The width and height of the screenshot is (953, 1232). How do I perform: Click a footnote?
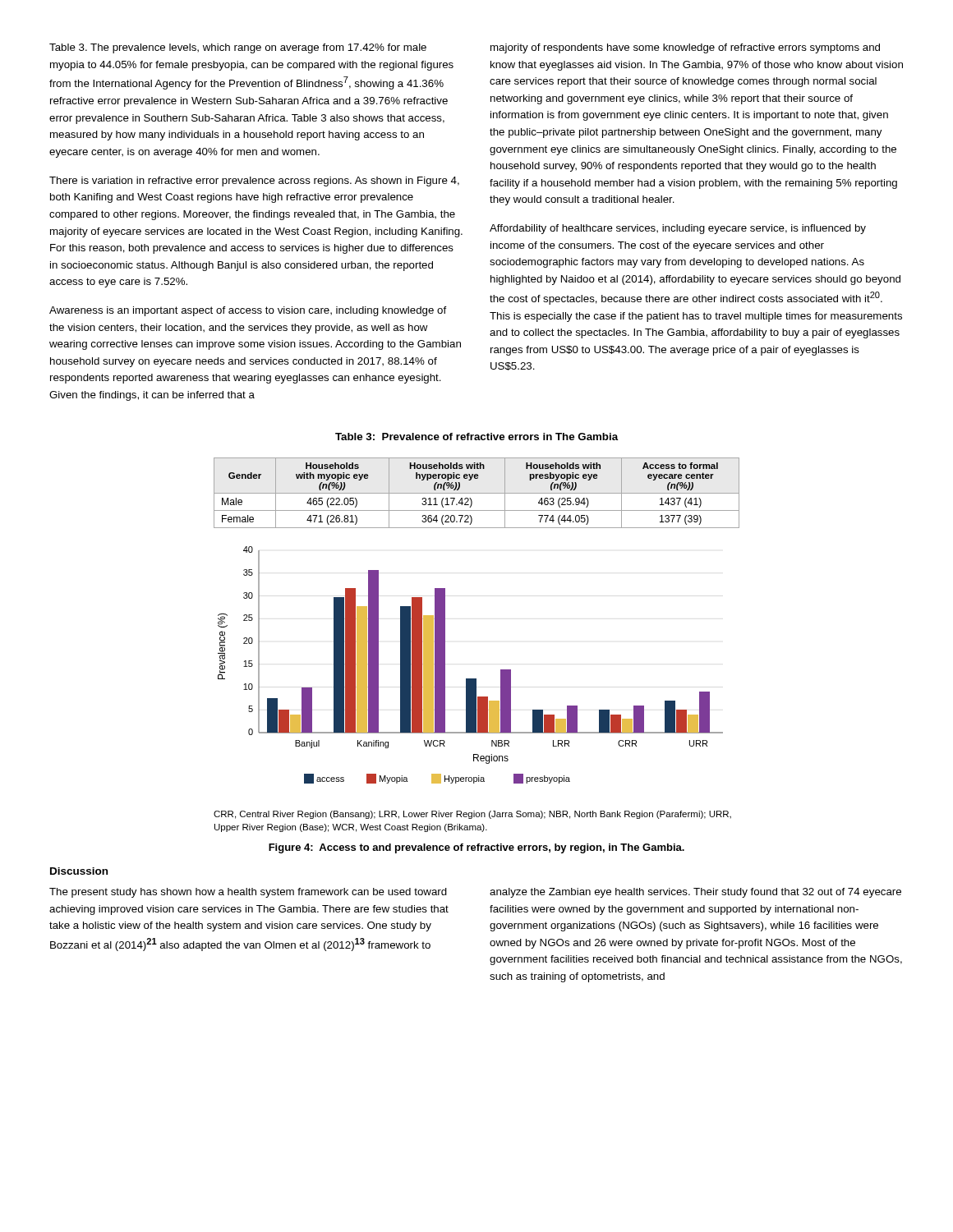[x=473, y=820]
